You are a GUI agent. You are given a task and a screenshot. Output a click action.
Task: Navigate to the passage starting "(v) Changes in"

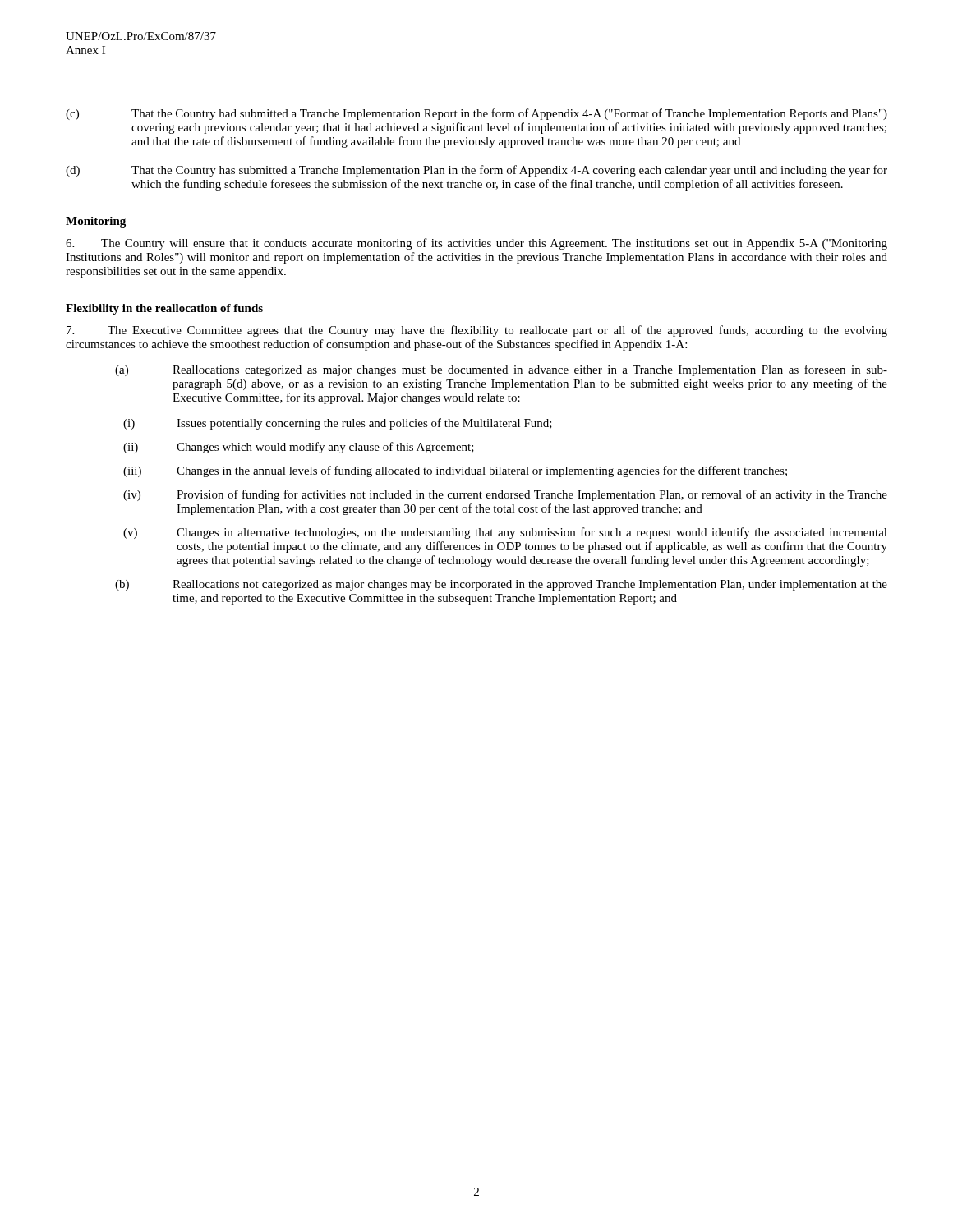point(505,547)
